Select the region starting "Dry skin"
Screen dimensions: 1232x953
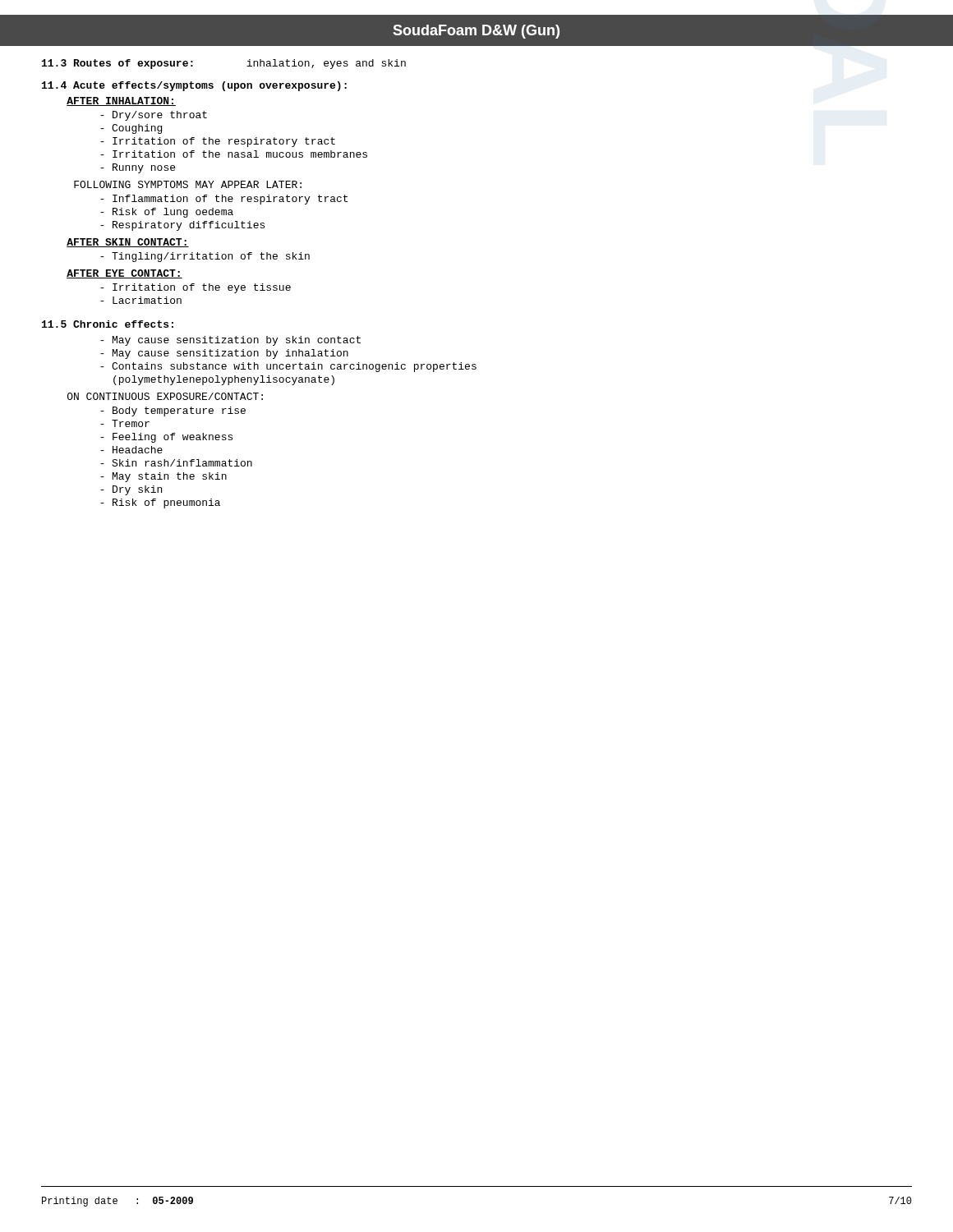click(105, 490)
